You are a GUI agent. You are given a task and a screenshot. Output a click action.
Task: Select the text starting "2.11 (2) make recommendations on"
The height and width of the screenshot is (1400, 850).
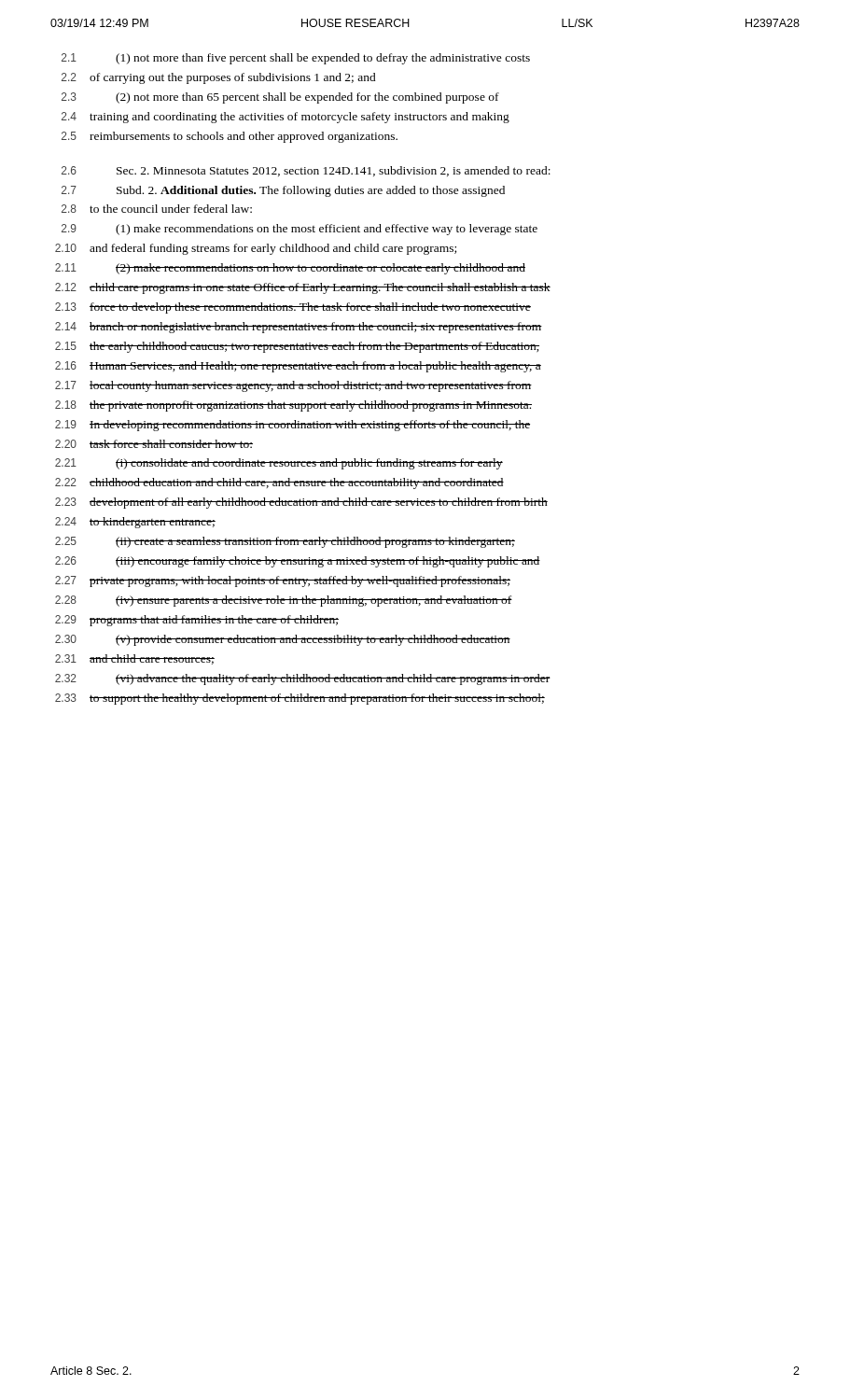point(425,356)
